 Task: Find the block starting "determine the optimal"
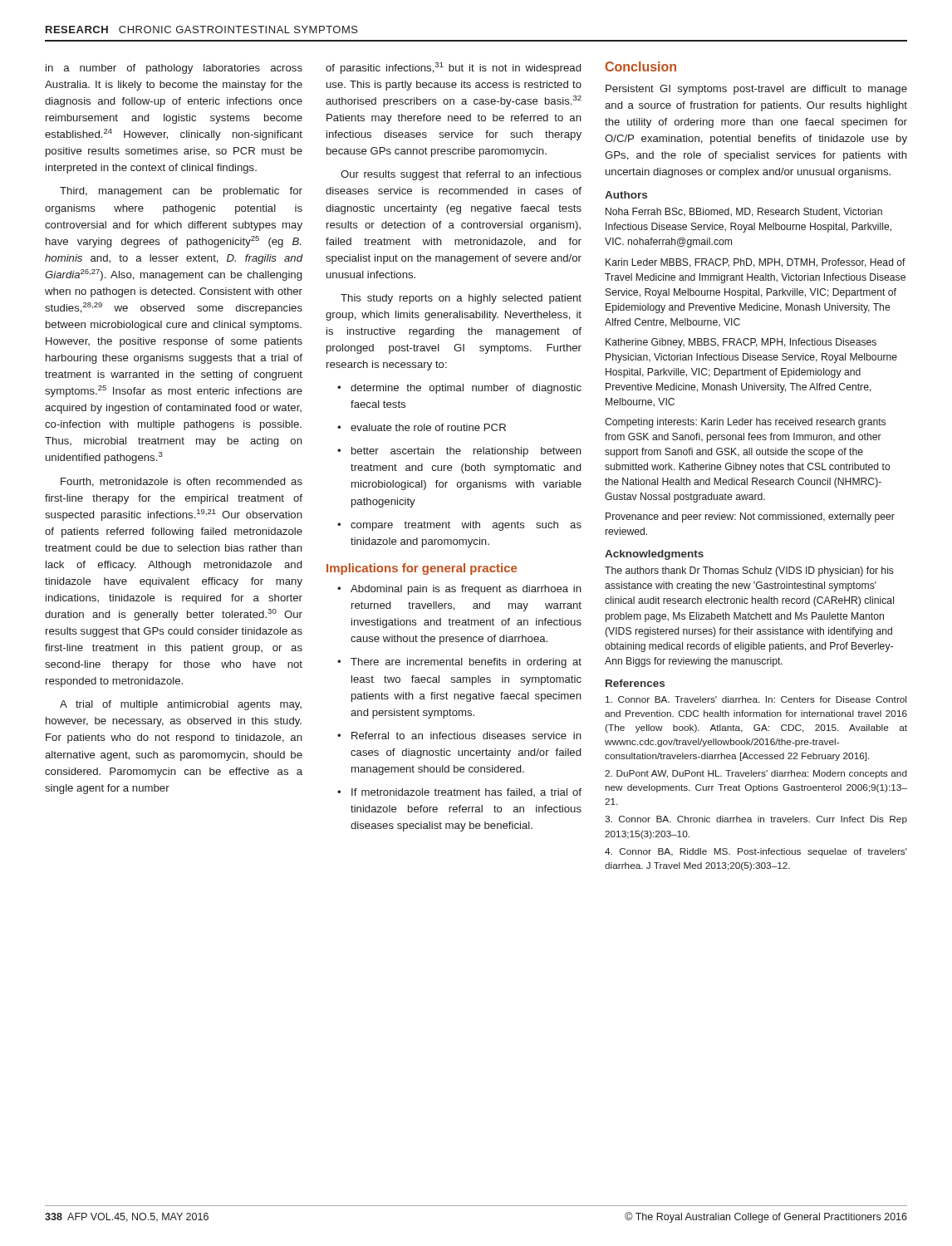pos(454,396)
